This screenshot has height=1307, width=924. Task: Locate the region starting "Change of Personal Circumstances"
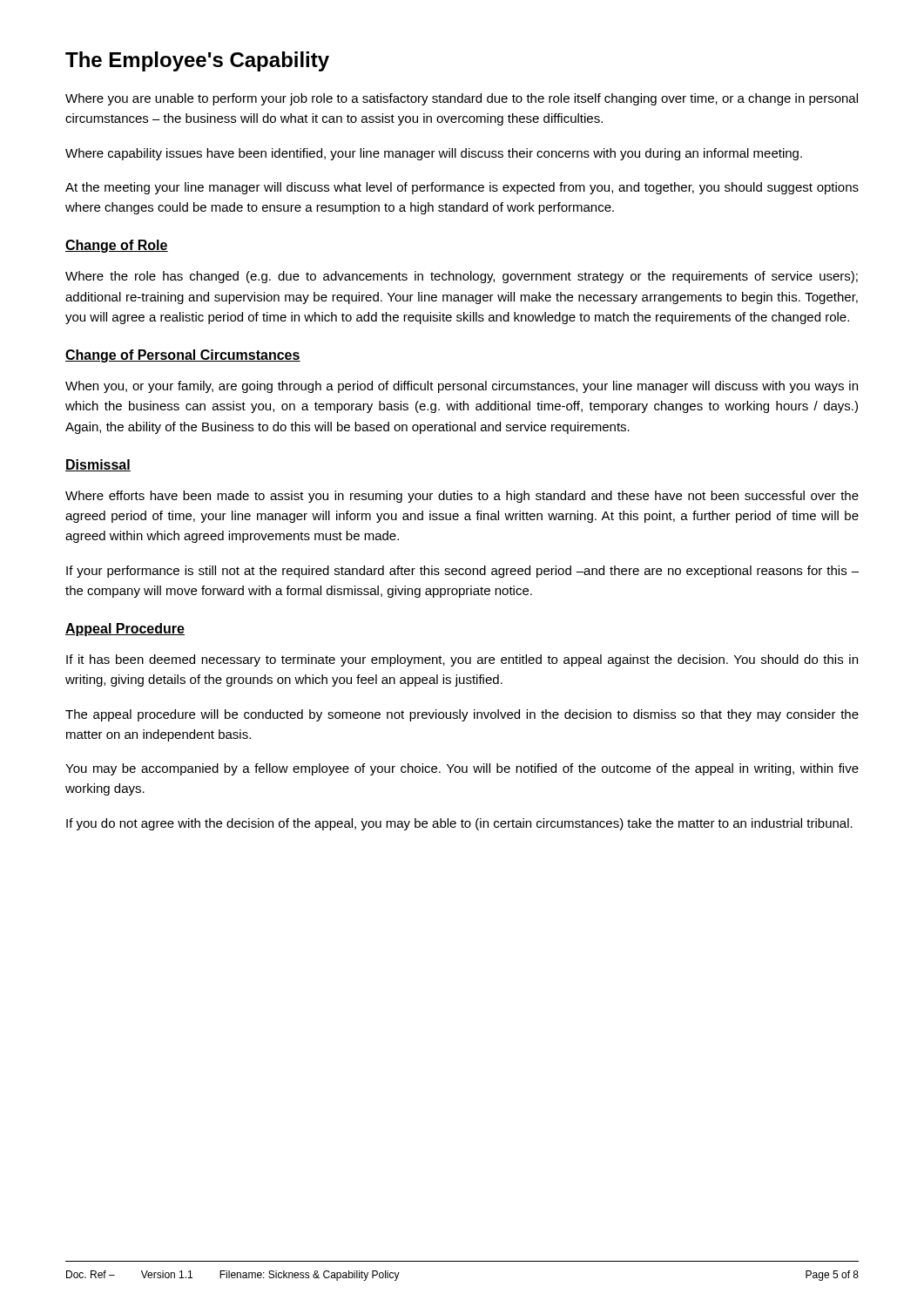point(183,355)
